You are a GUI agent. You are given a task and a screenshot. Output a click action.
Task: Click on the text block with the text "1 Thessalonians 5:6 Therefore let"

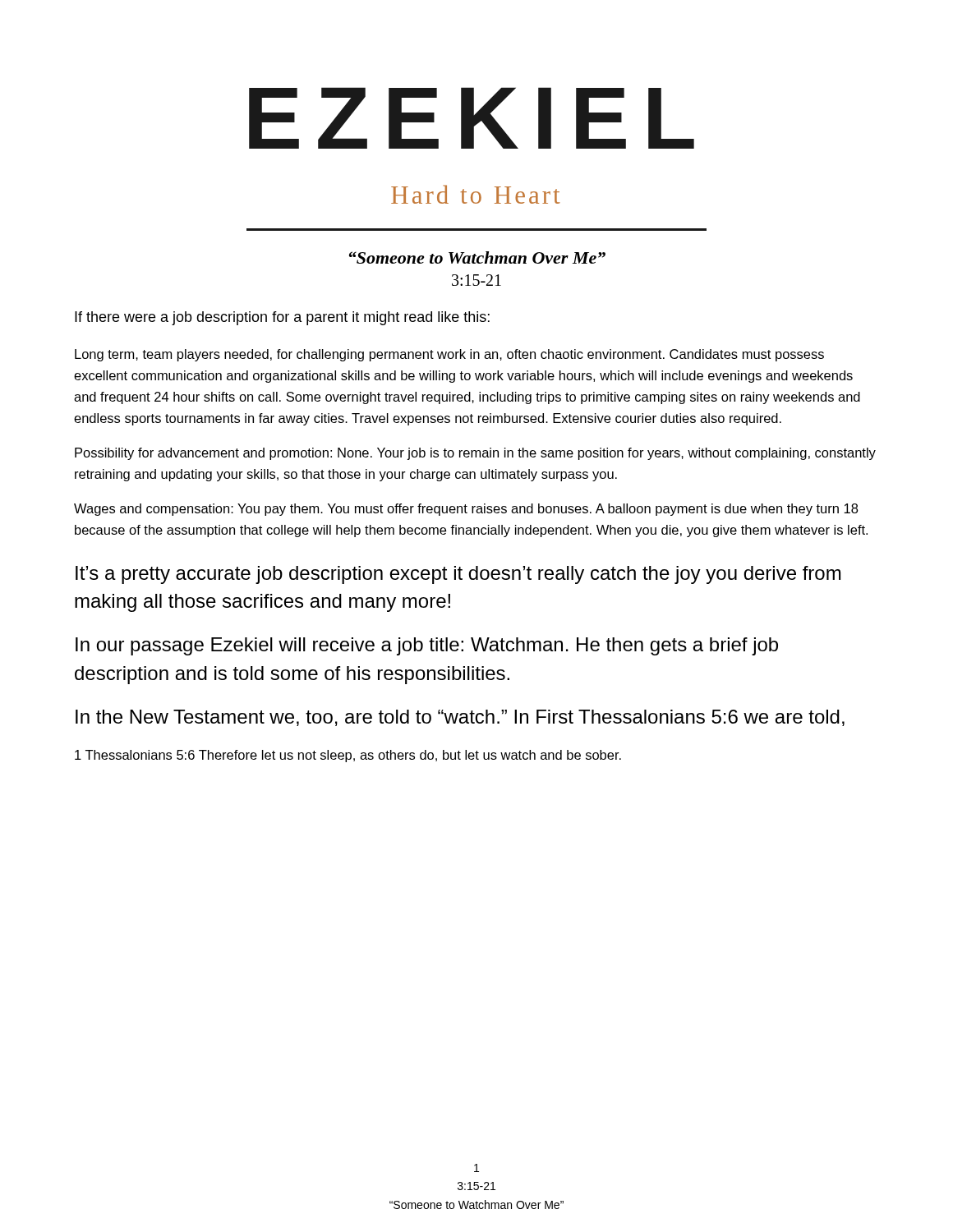pyautogui.click(x=348, y=755)
